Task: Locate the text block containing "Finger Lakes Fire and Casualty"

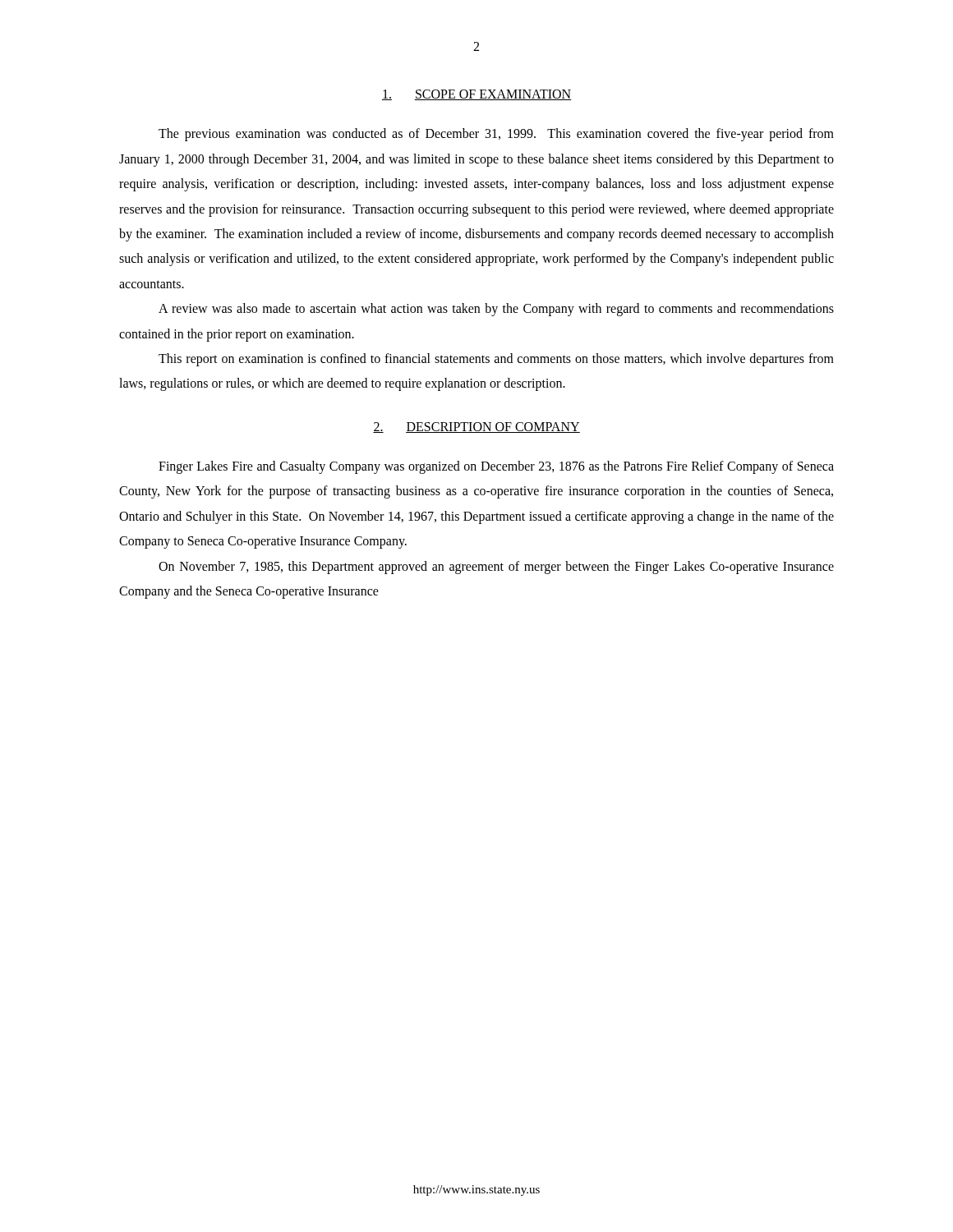Action: (x=476, y=504)
